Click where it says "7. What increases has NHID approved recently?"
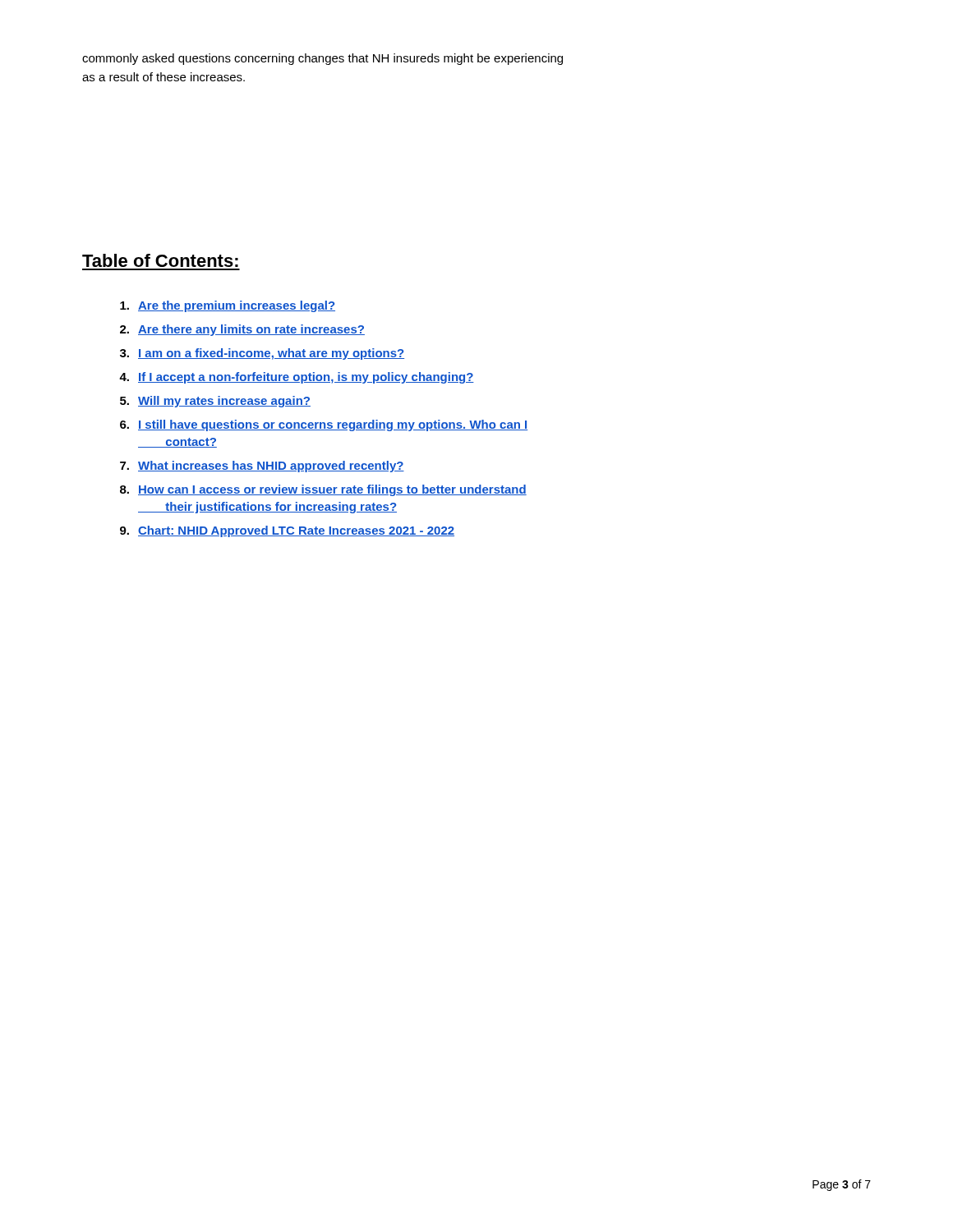953x1232 pixels. 251,465
